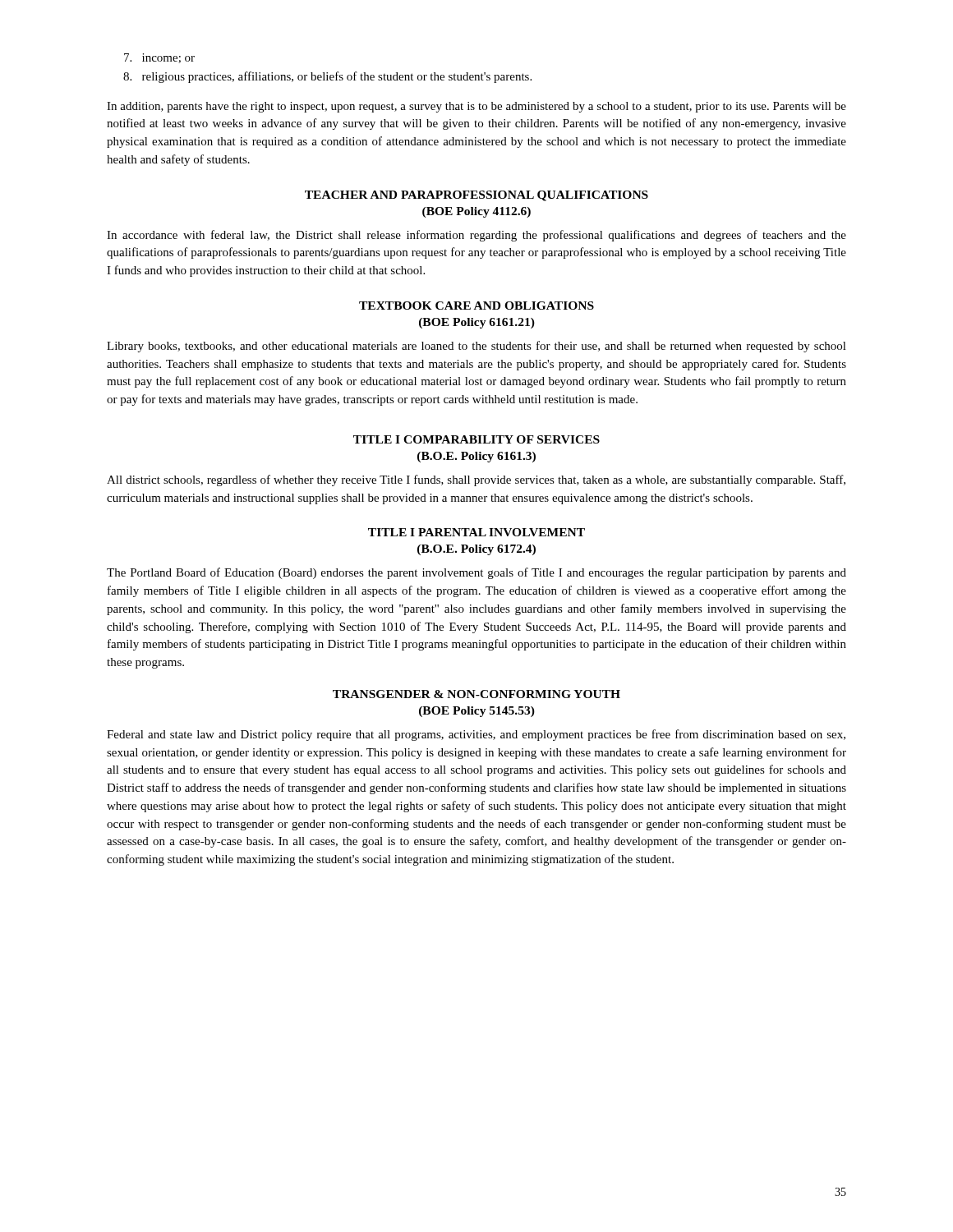953x1232 pixels.
Task: Point to "TEXTBOOK CARE AND OBLIGATIONS"
Action: tap(476, 305)
